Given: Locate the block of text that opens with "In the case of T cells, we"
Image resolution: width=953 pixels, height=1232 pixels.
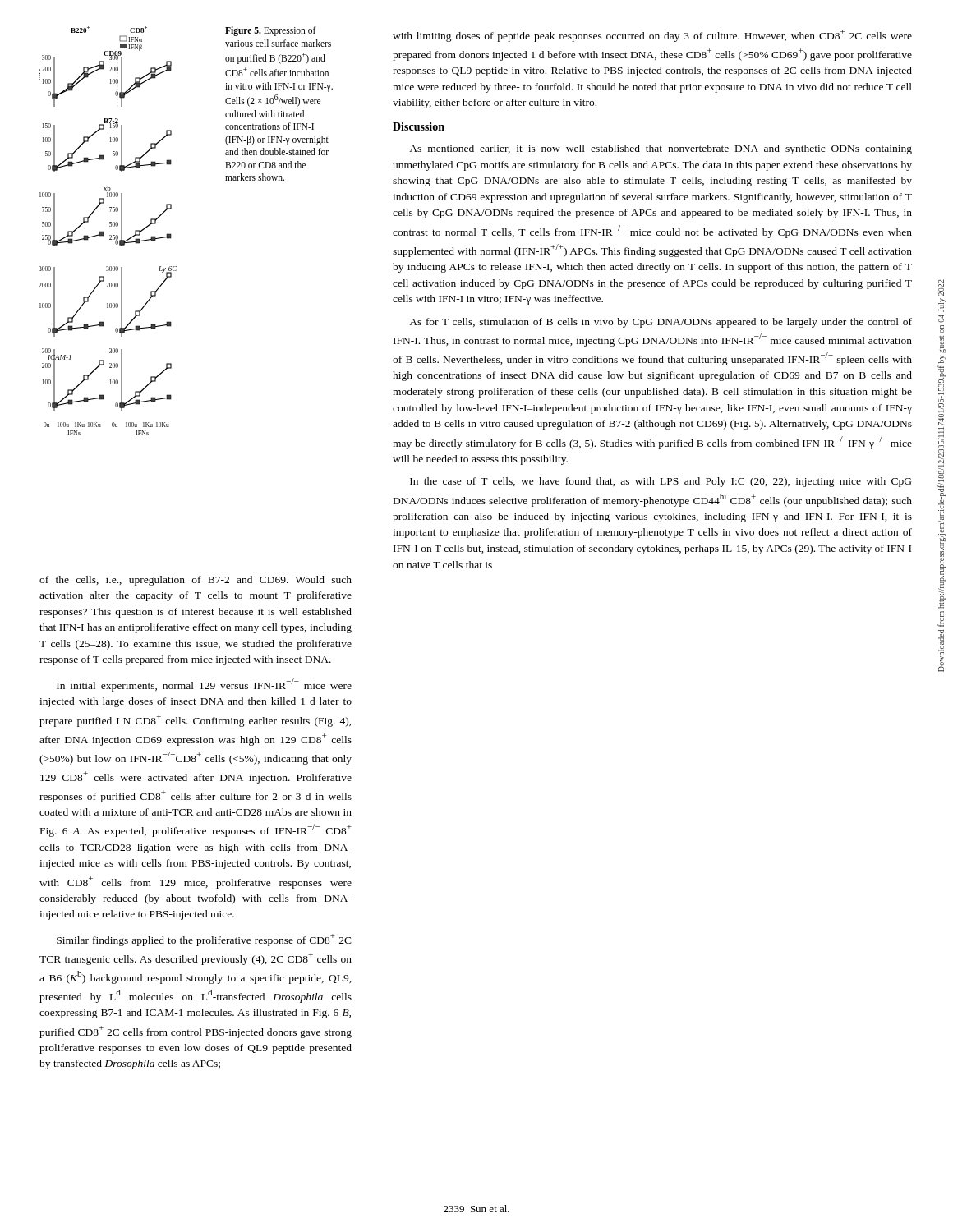Looking at the screenshot, I should pyautogui.click(x=652, y=523).
